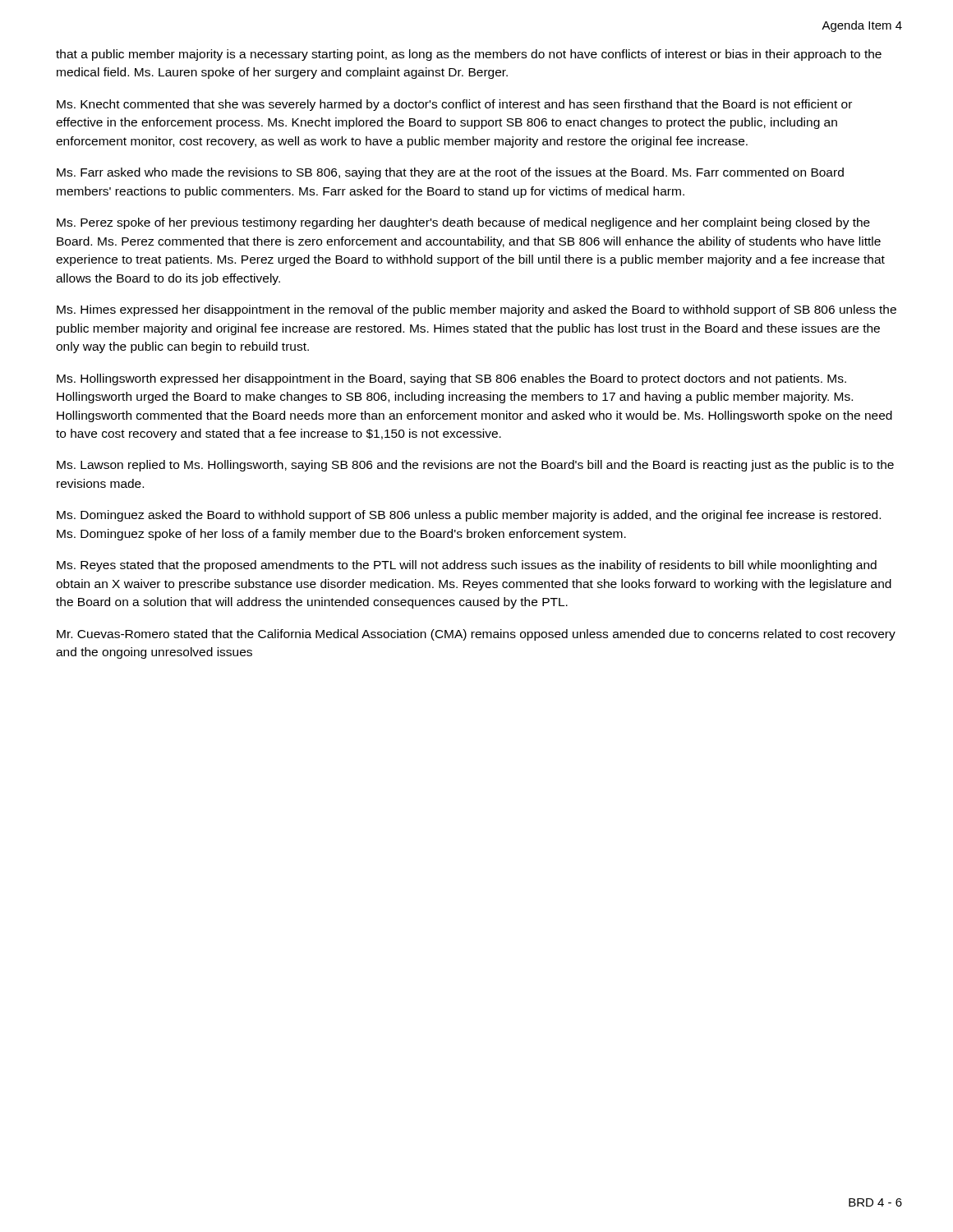Find the block on this page that starts "Ms. Perez spoke of her previous"

[x=470, y=250]
